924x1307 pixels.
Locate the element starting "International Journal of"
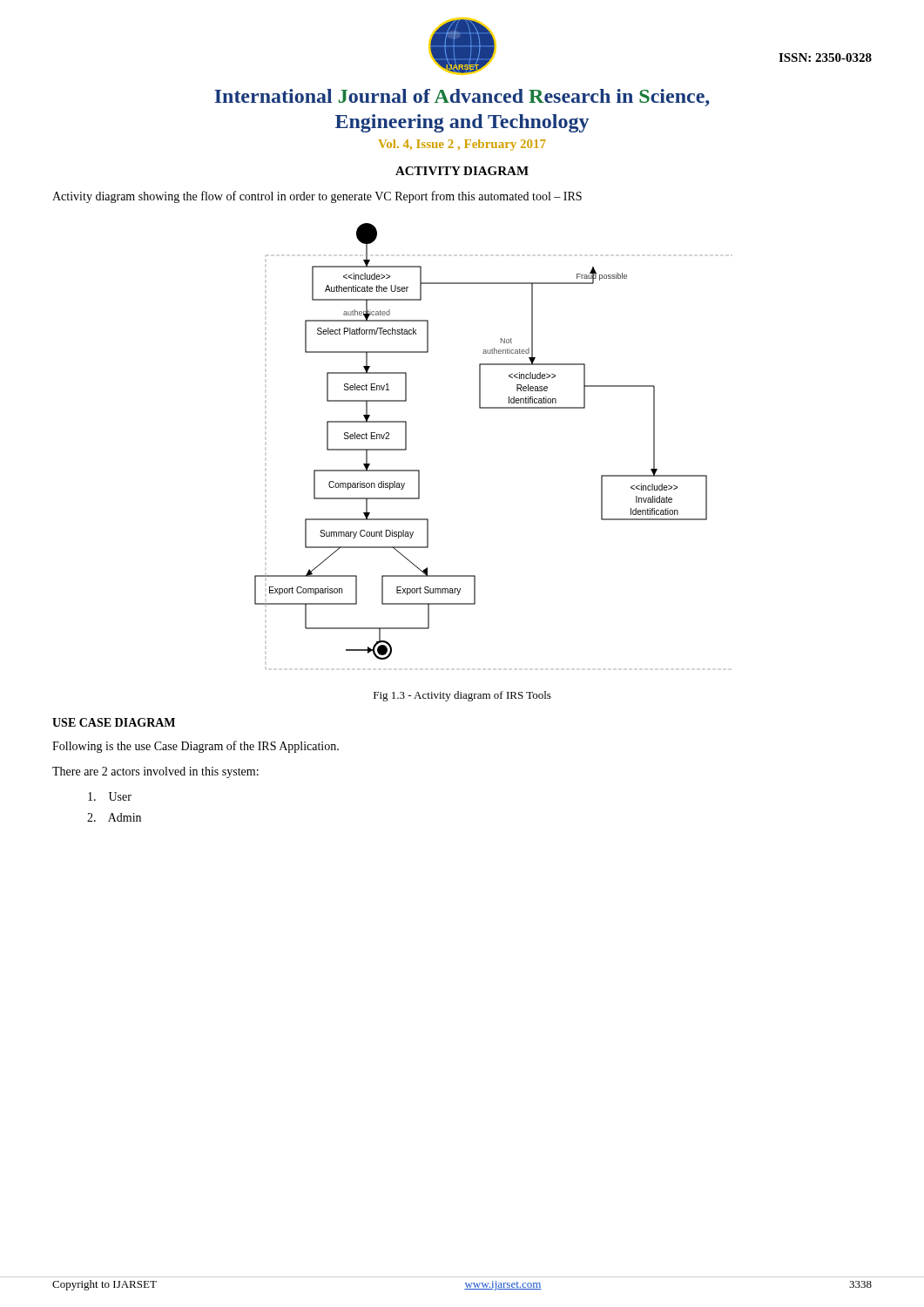coord(462,117)
